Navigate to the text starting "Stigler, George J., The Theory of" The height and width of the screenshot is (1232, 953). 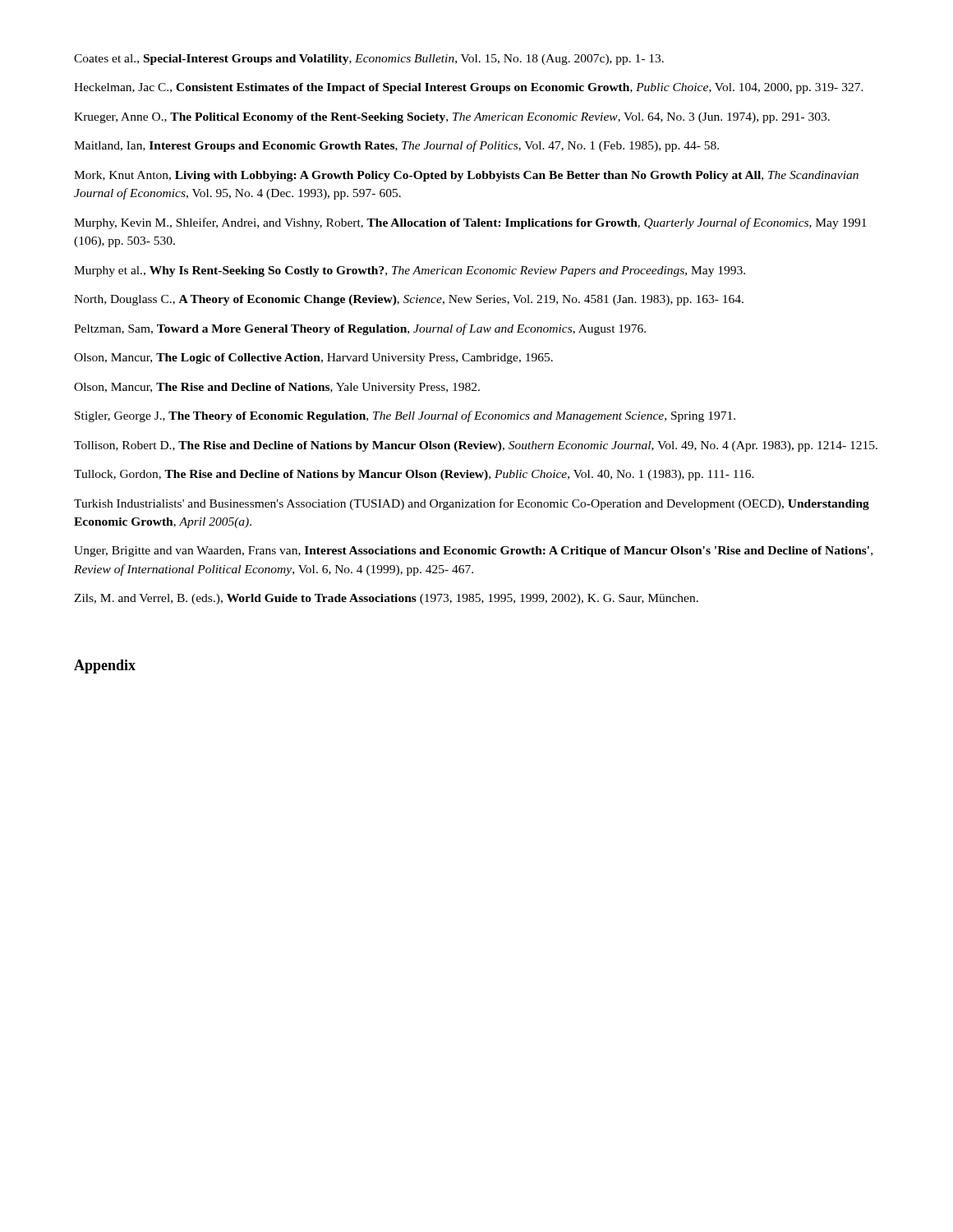point(405,415)
